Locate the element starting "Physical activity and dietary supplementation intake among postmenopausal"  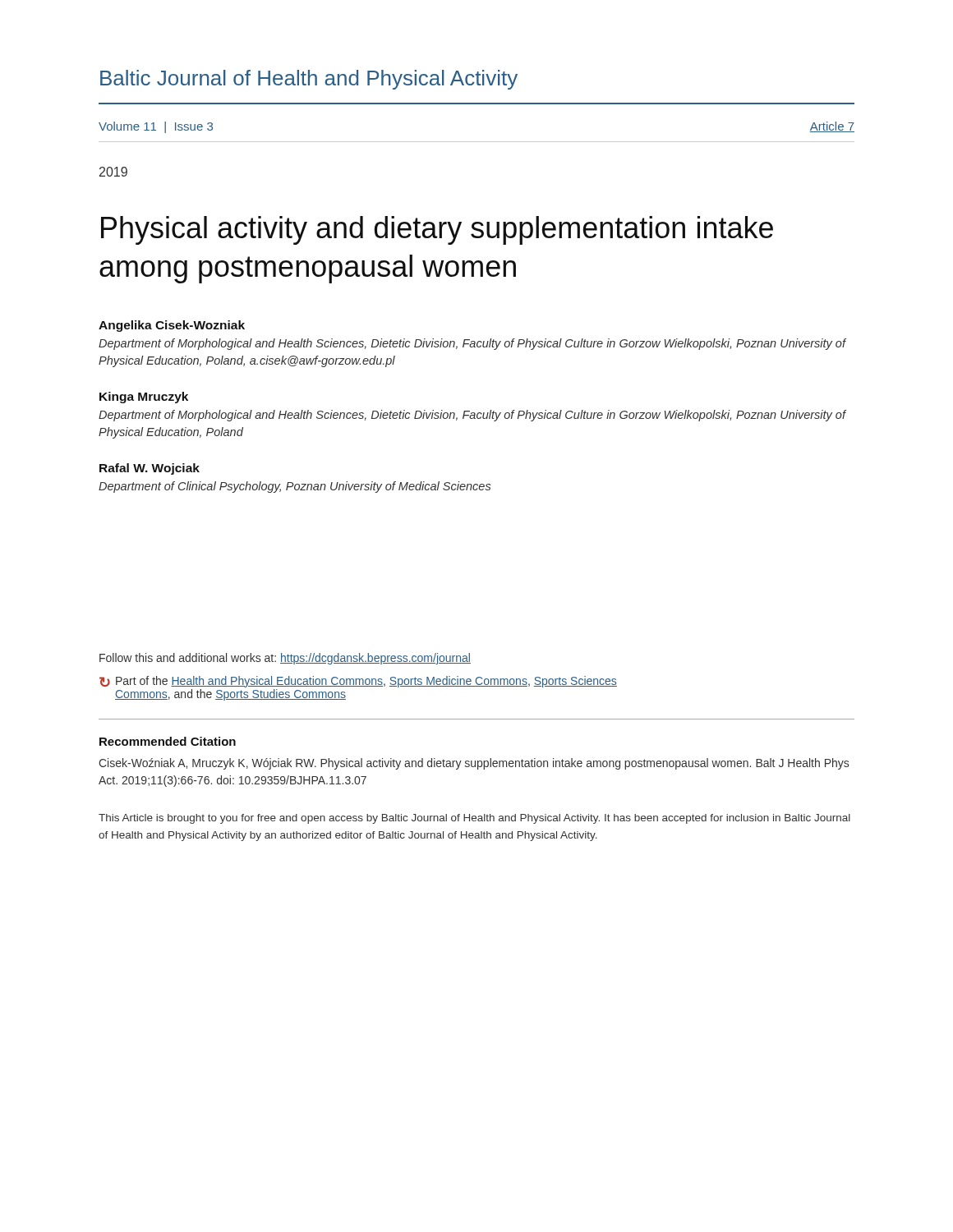point(436,247)
